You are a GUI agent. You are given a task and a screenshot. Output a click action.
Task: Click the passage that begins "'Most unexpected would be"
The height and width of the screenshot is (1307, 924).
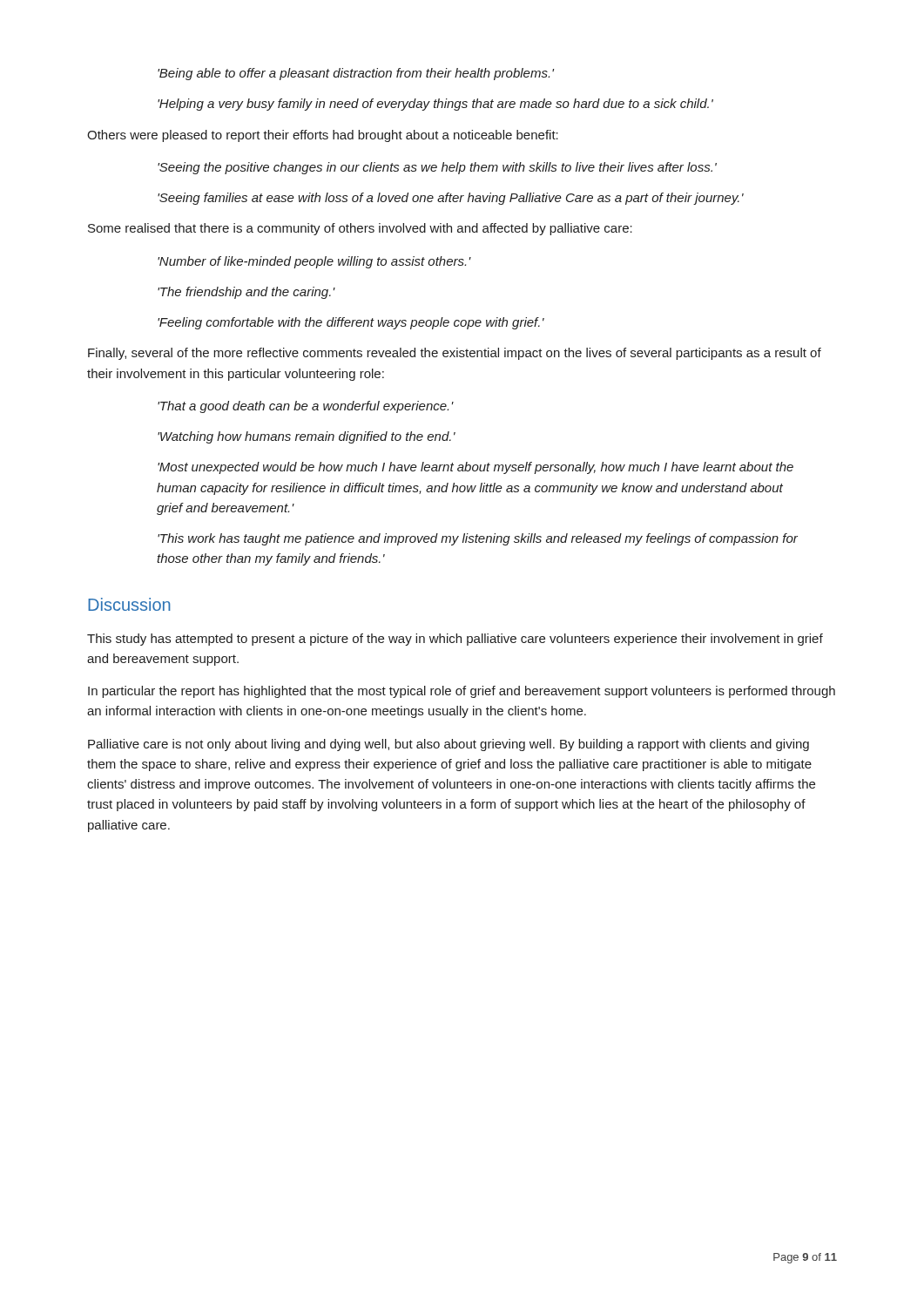click(479, 487)
